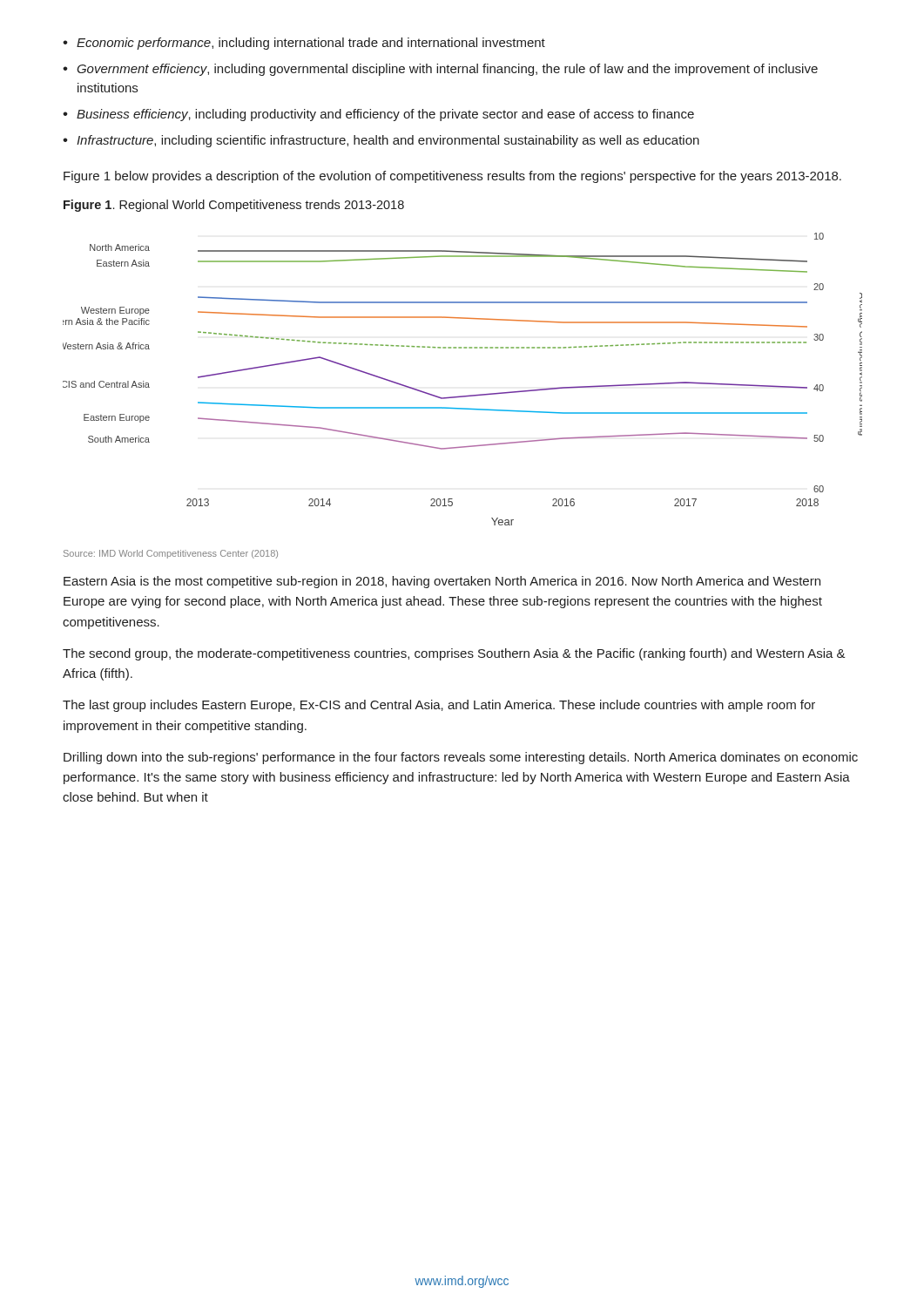Find the line chart

click(x=462, y=382)
